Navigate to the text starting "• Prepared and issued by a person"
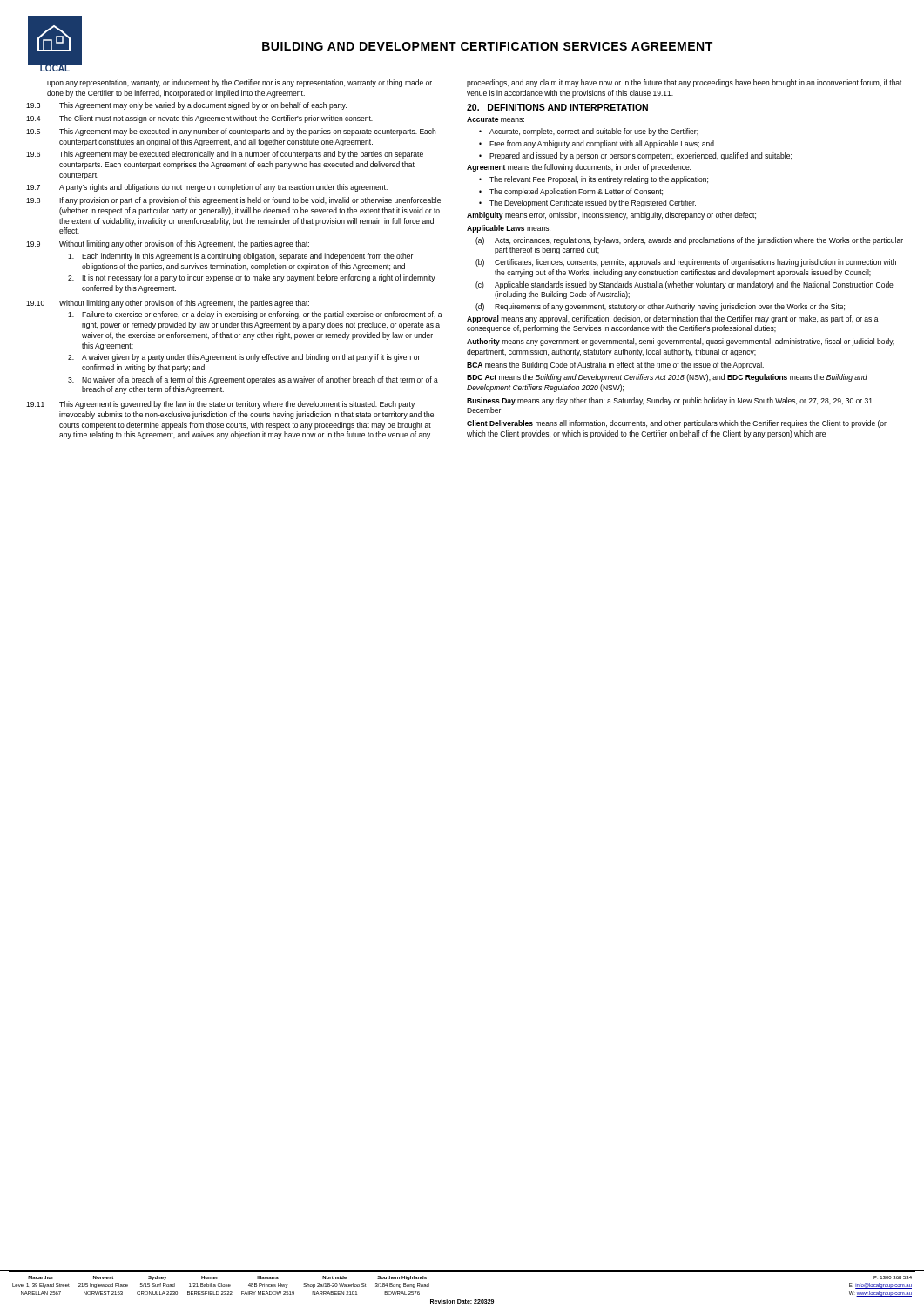The height and width of the screenshot is (1307, 924). coord(693,156)
